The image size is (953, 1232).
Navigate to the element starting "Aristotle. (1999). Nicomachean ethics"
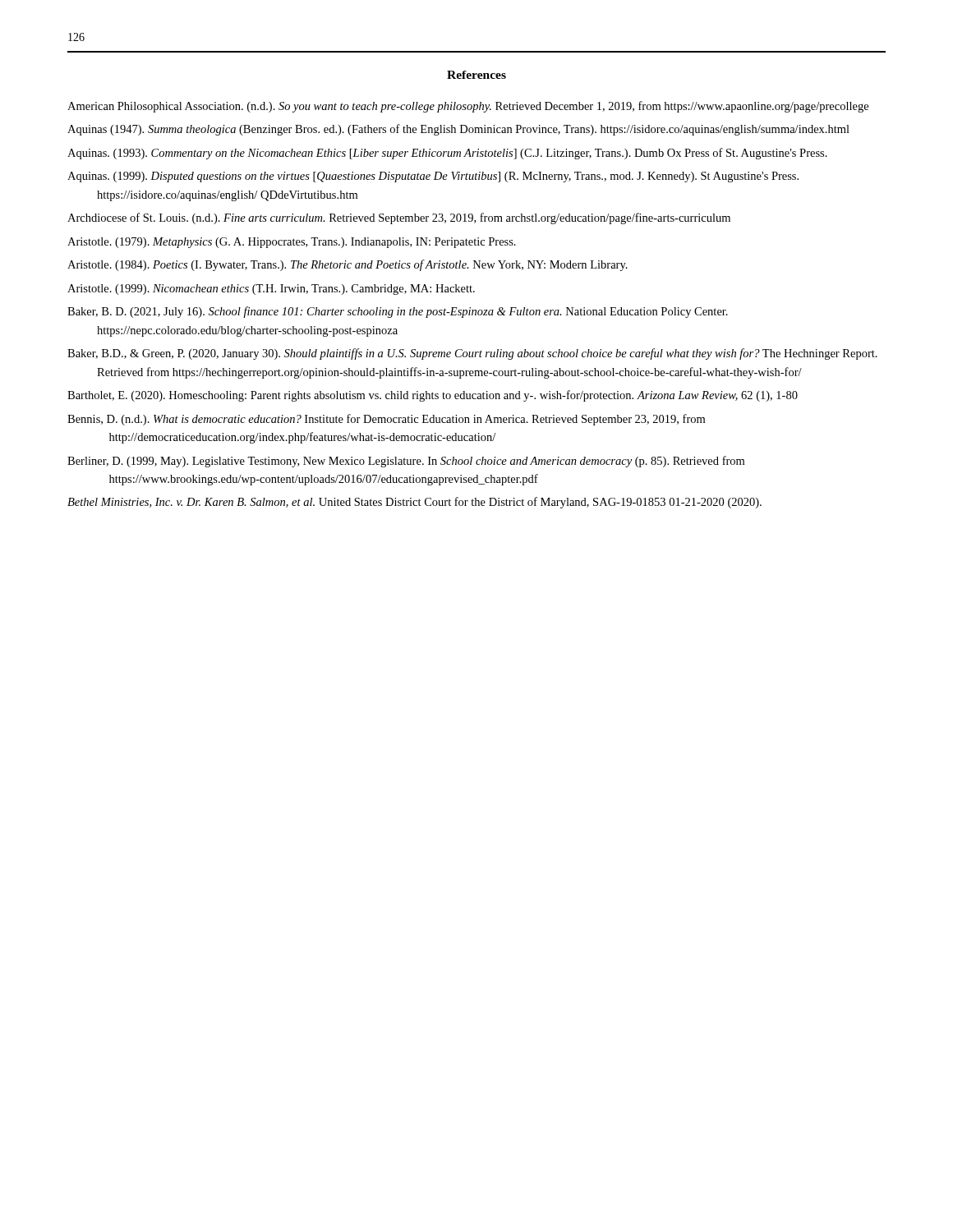tap(271, 288)
